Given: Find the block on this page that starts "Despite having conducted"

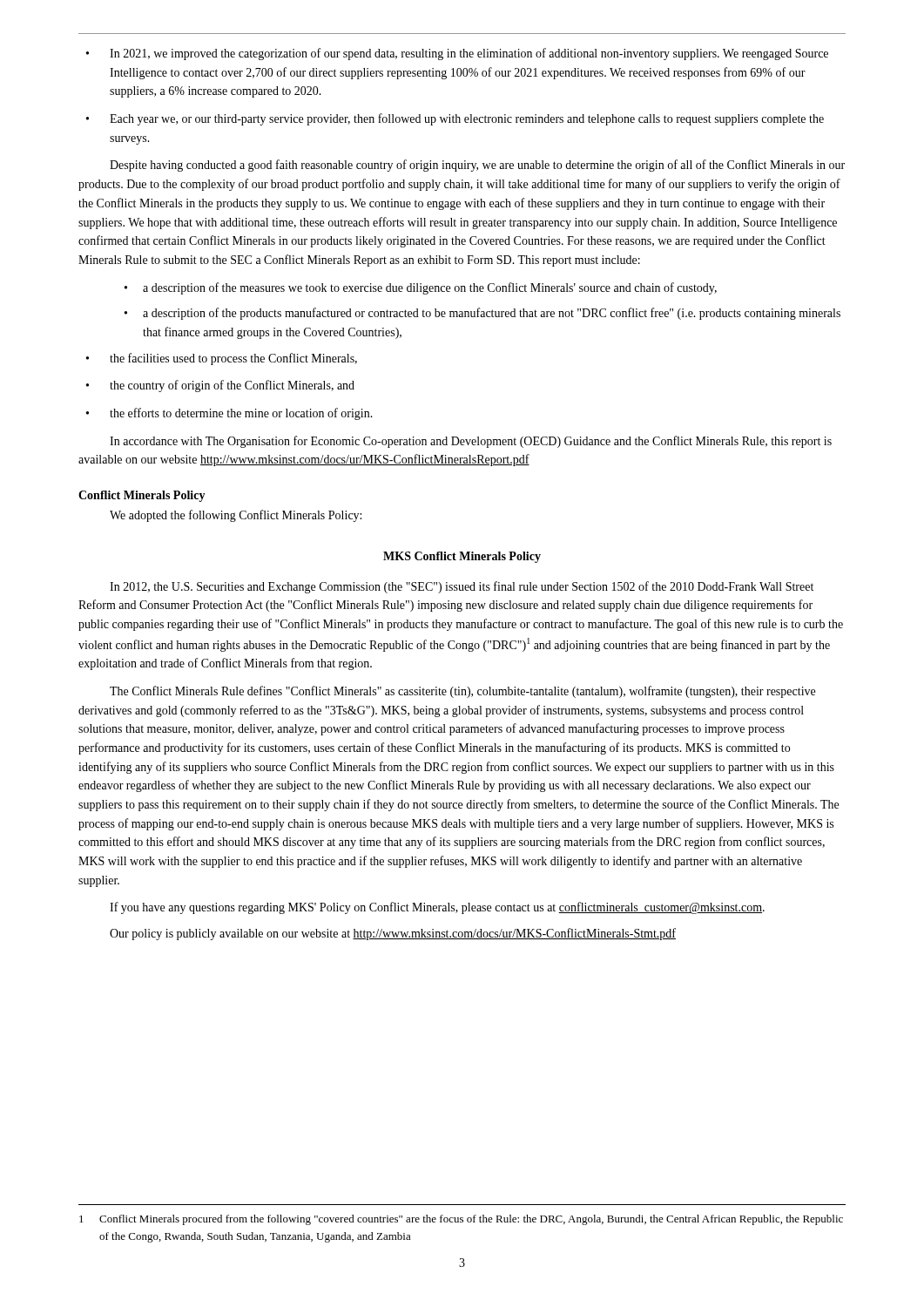Looking at the screenshot, I should (462, 213).
